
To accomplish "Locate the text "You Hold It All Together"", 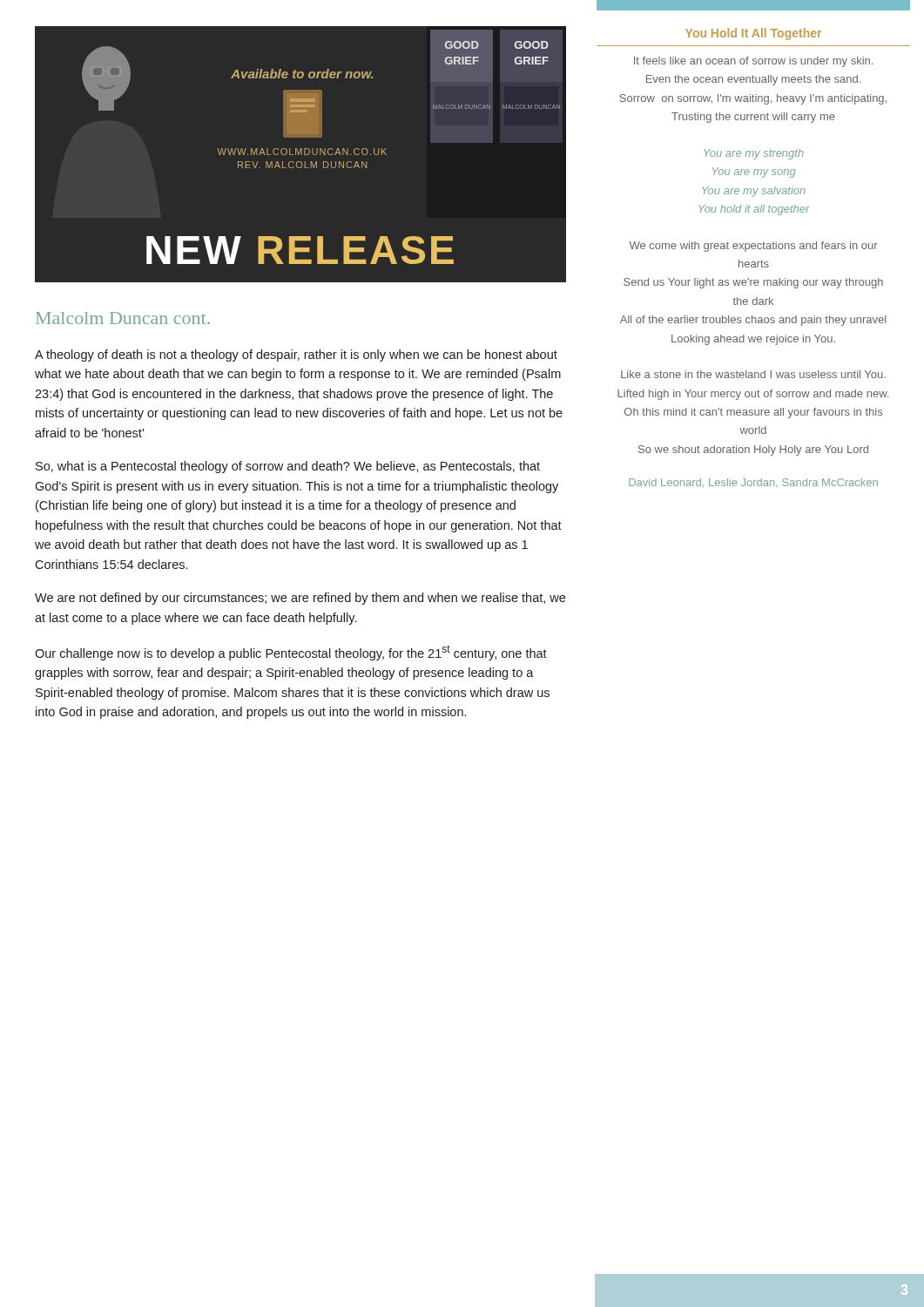I will pyautogui.click(x=753, y=33).
